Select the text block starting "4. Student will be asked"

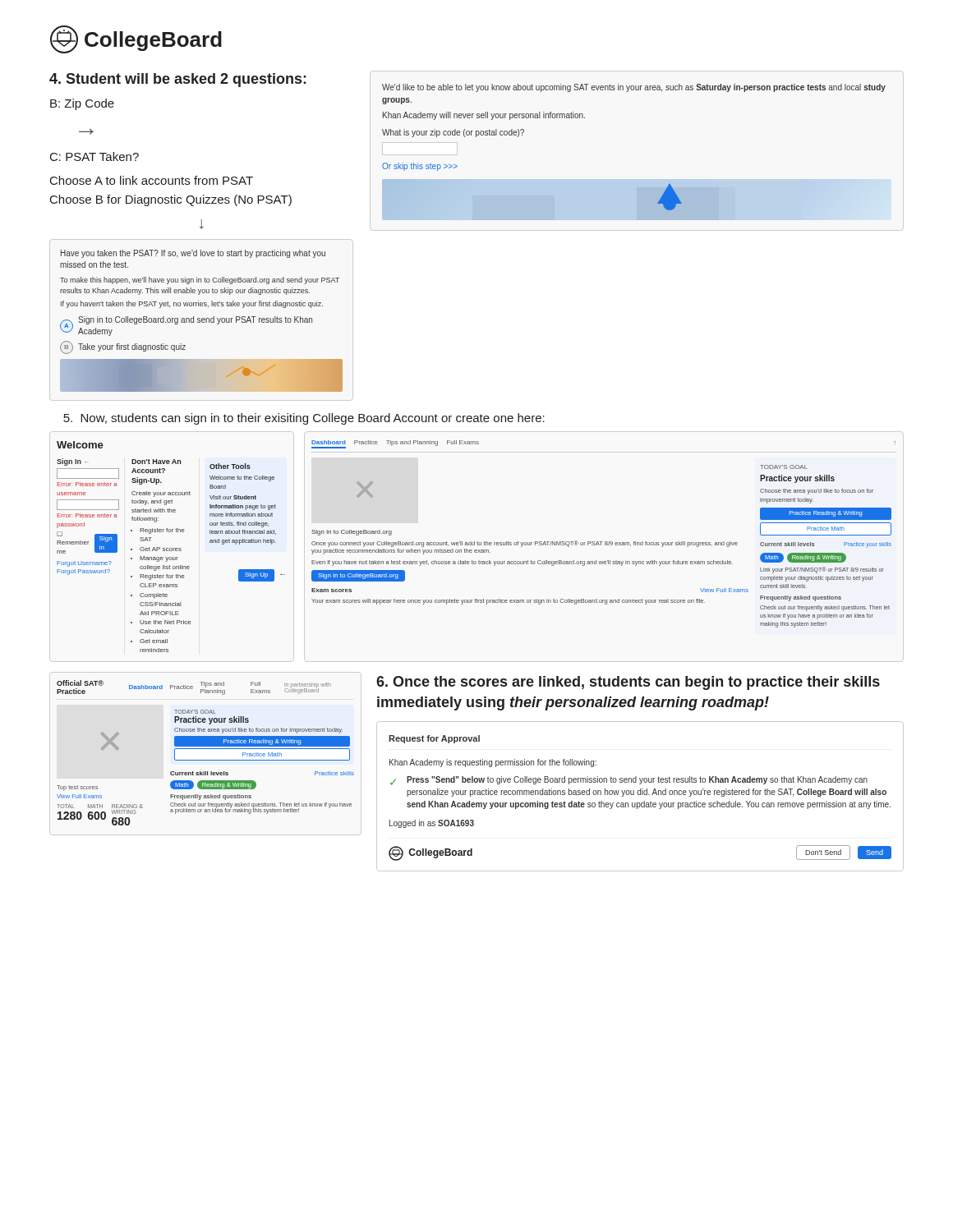point(178,79)
